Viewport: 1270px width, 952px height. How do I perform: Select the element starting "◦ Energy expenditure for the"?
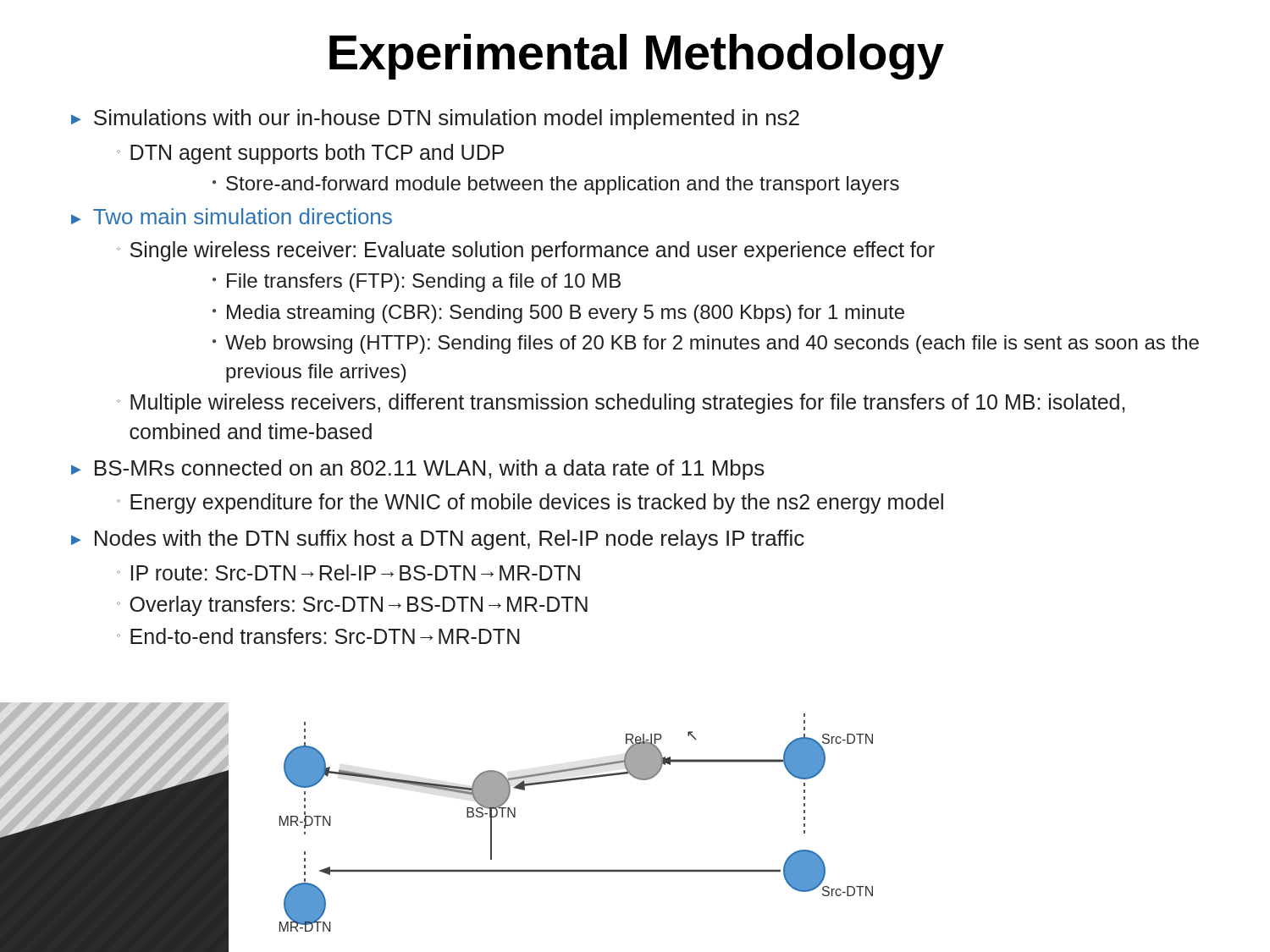(x=531, y=503)
